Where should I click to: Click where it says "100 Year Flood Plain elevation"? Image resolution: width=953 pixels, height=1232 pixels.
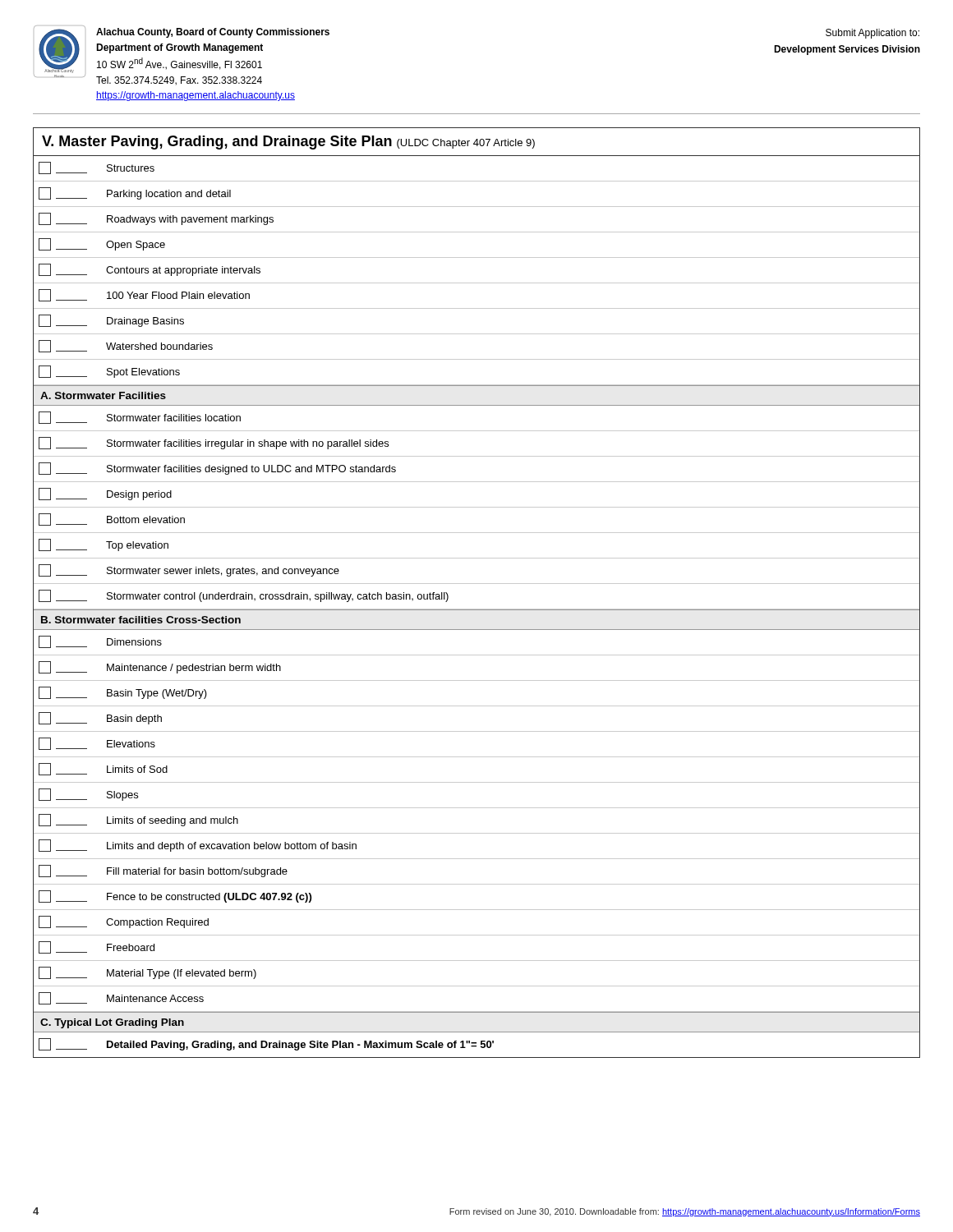coord(144,295)
